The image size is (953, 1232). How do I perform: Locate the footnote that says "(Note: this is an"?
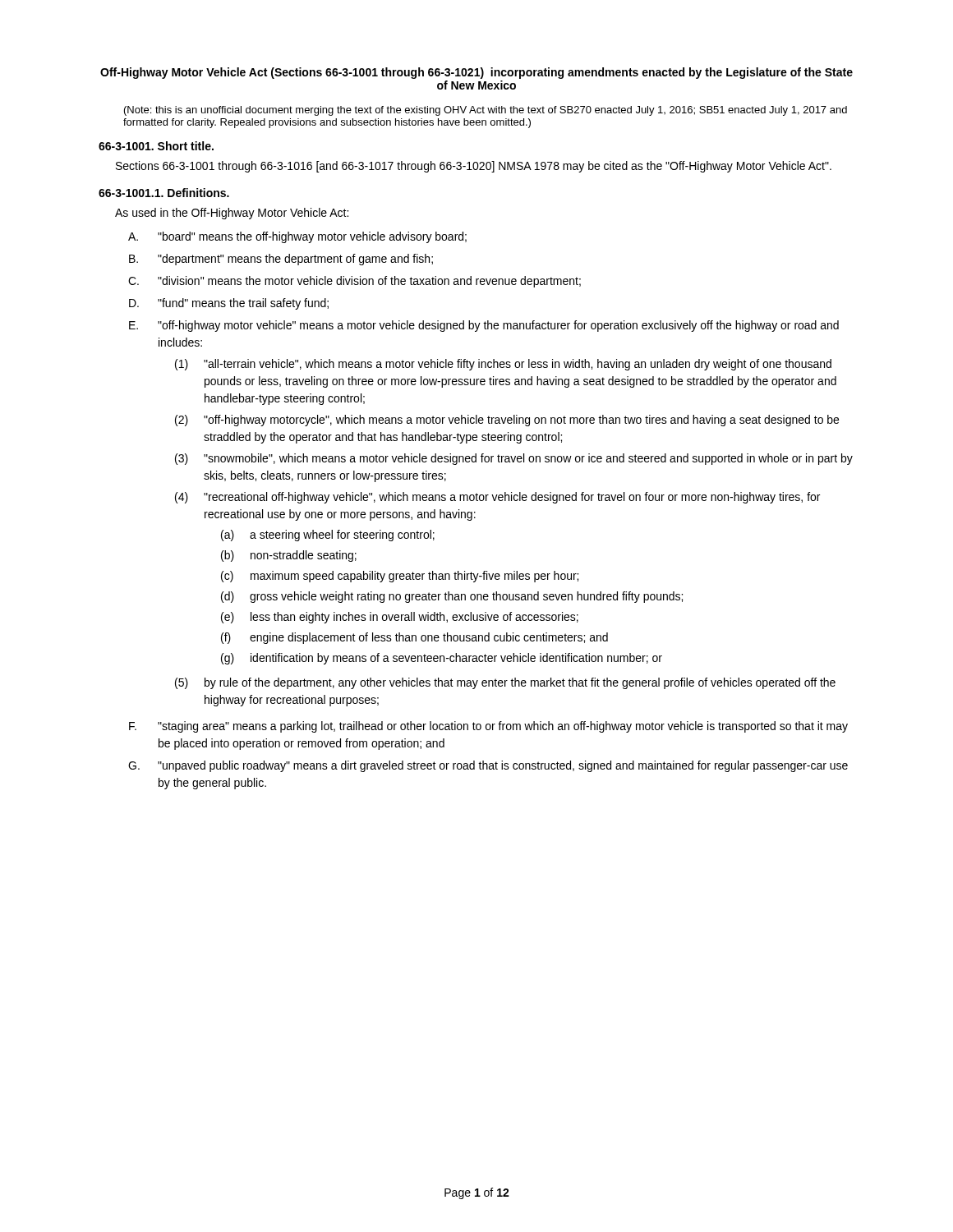(x=485, y=116)
